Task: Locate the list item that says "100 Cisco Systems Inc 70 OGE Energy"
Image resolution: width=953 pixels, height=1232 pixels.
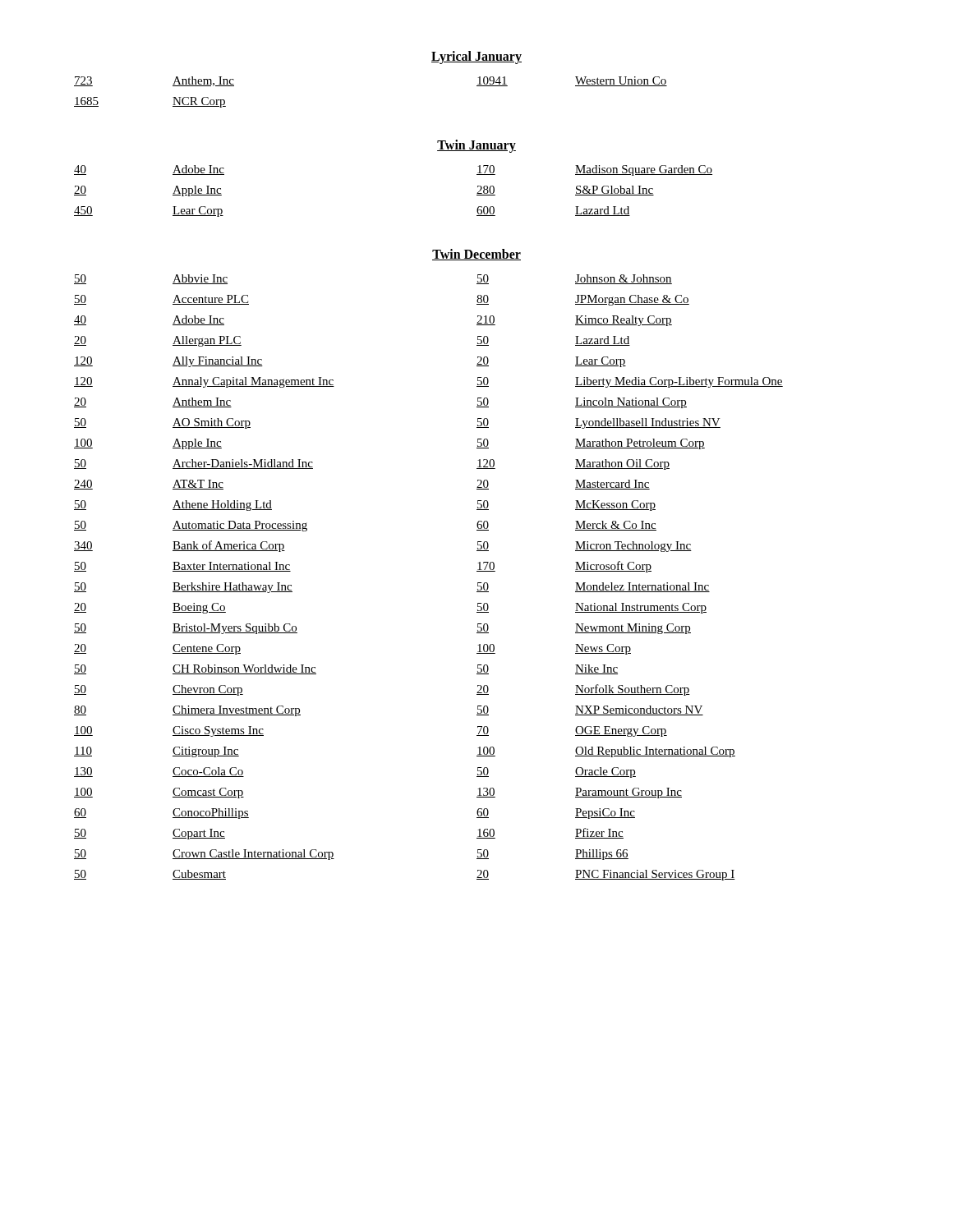Action: click(x=476, y=731)
